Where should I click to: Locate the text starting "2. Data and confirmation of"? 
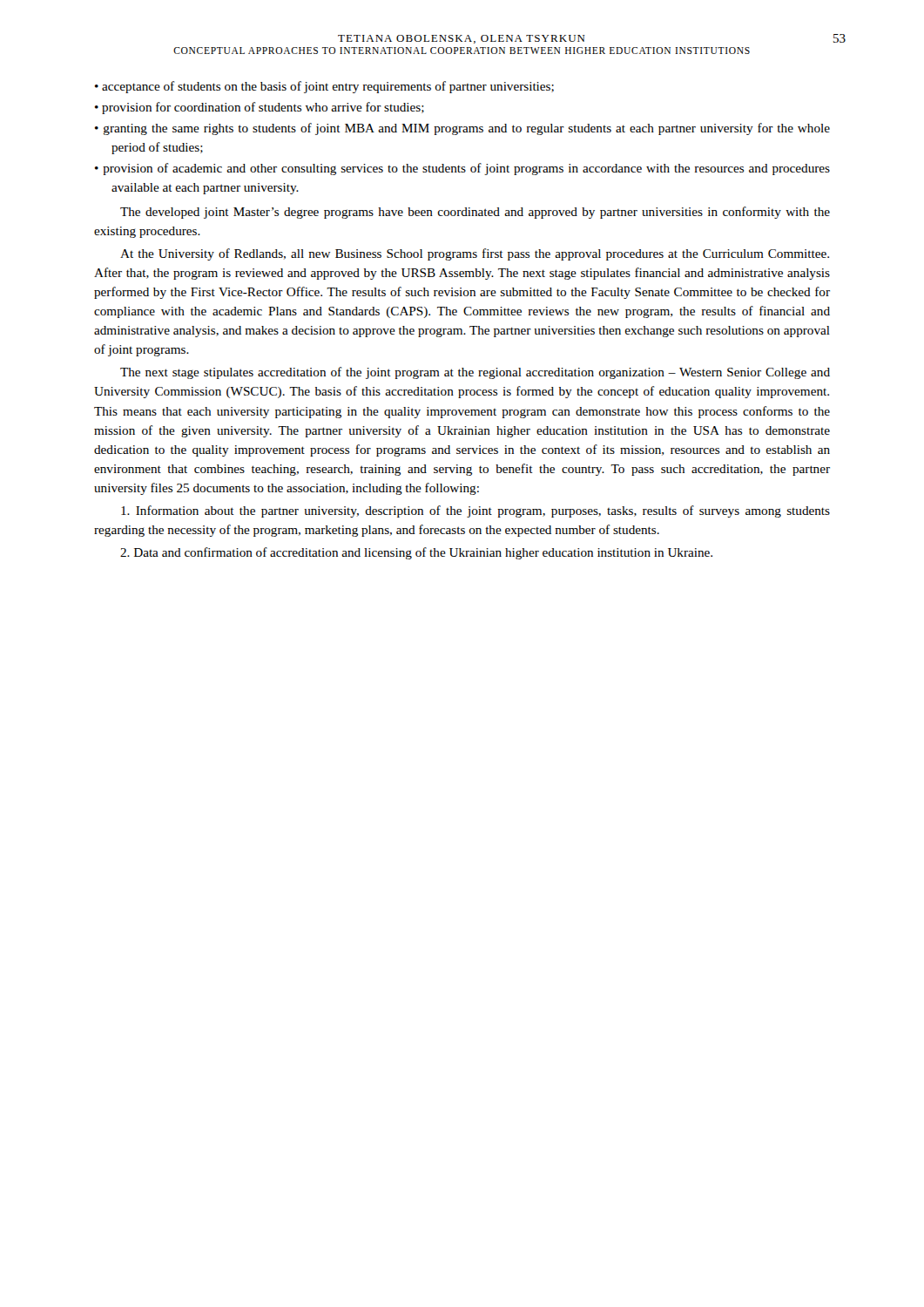[x=462, y=552]
